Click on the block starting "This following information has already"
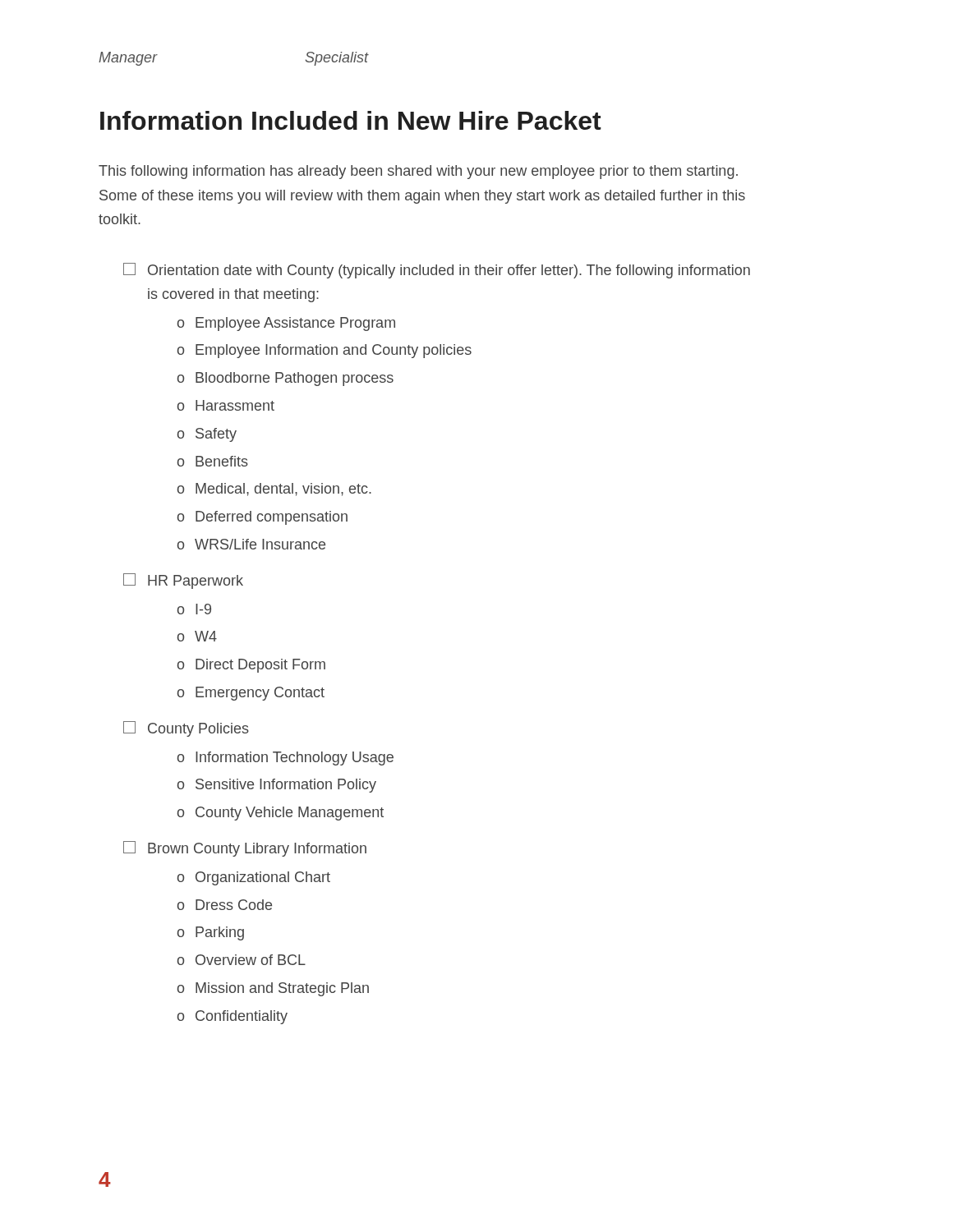This screenshot has width=953, height=1232. [422, 195]
